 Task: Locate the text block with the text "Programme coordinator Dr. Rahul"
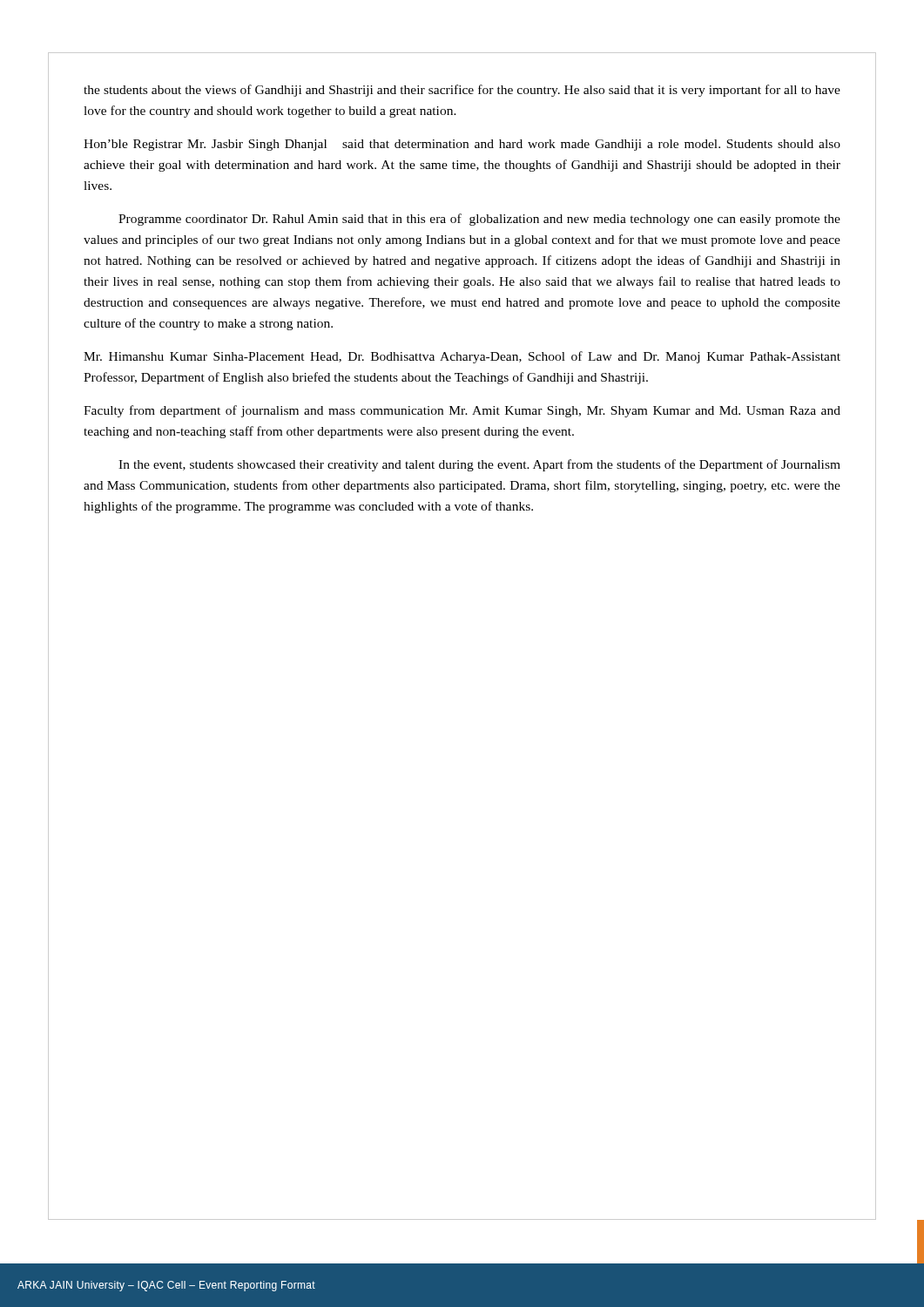(x=462, y=271)
